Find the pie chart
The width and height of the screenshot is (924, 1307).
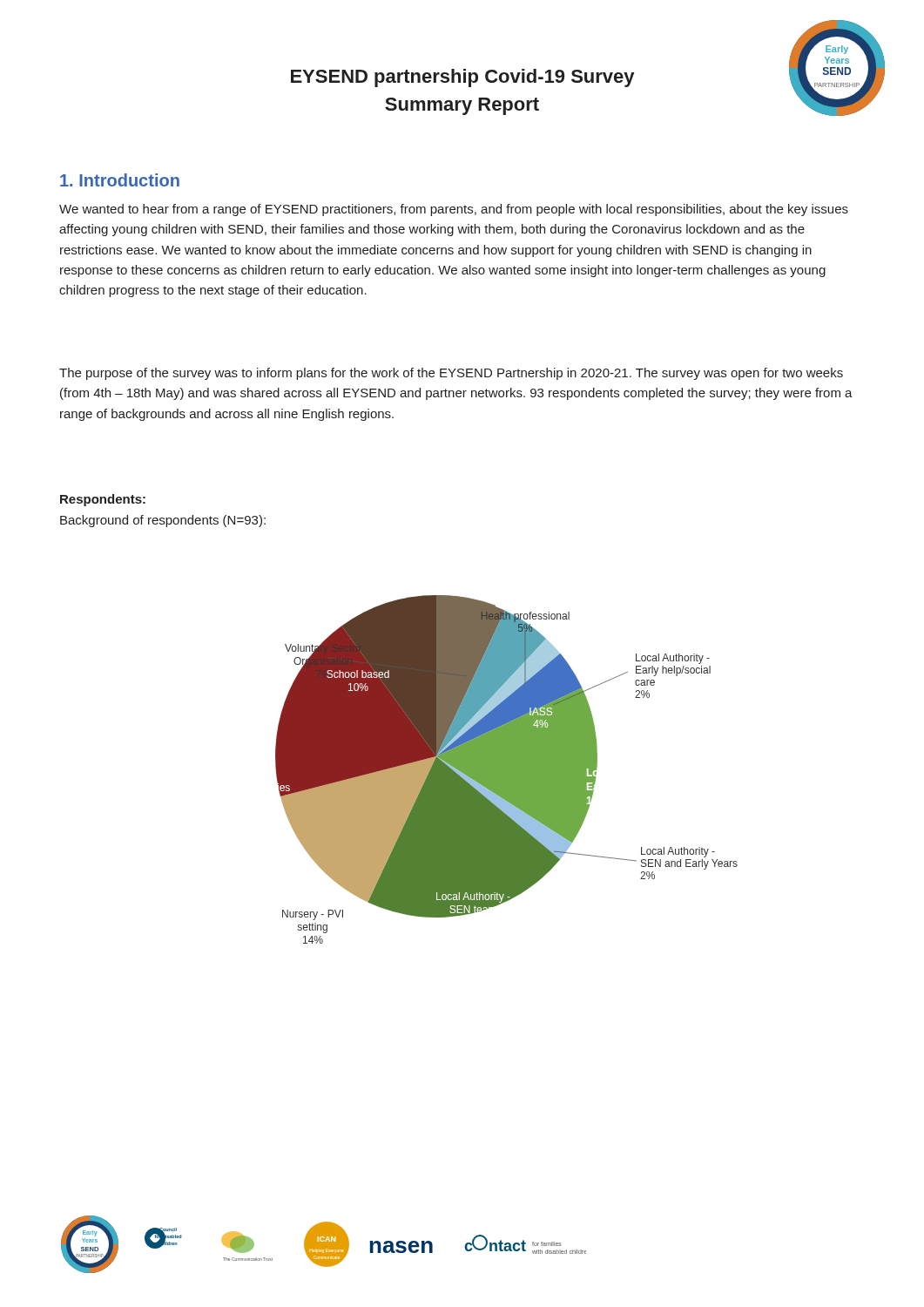tap(462, 756)
